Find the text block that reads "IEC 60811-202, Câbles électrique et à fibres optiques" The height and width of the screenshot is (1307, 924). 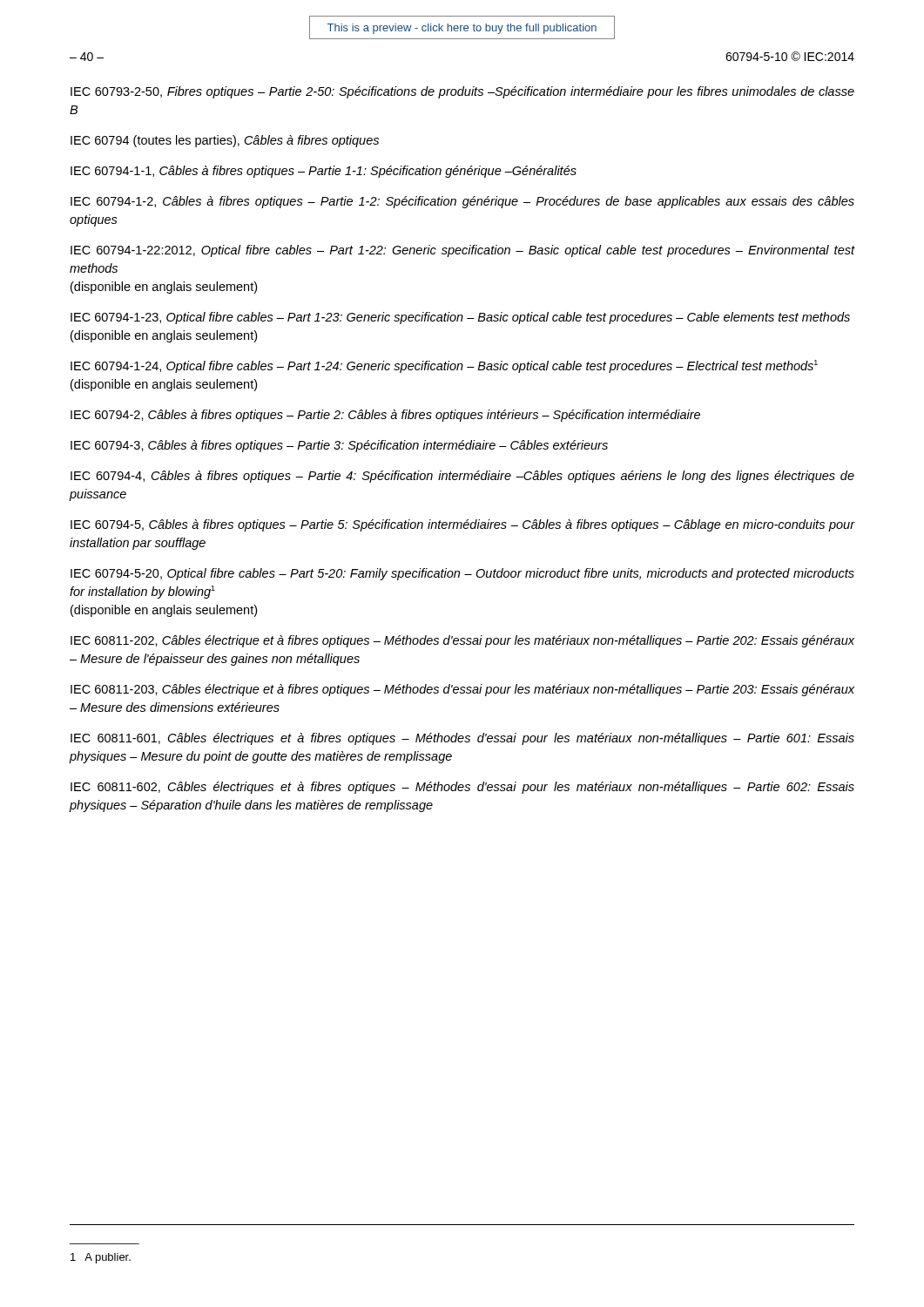462,650
